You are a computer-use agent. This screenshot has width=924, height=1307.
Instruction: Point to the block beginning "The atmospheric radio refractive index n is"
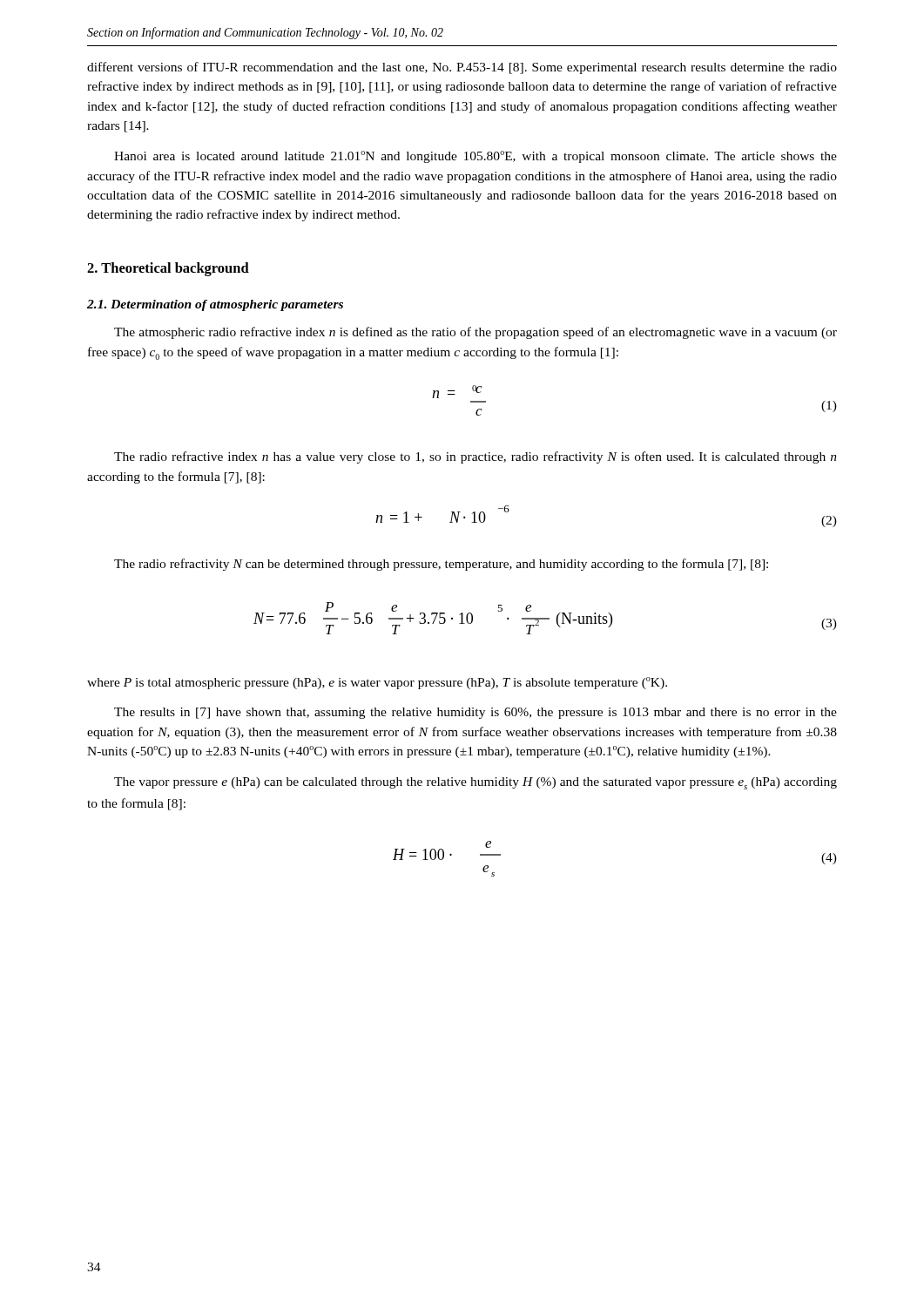[x=462, y=343]
